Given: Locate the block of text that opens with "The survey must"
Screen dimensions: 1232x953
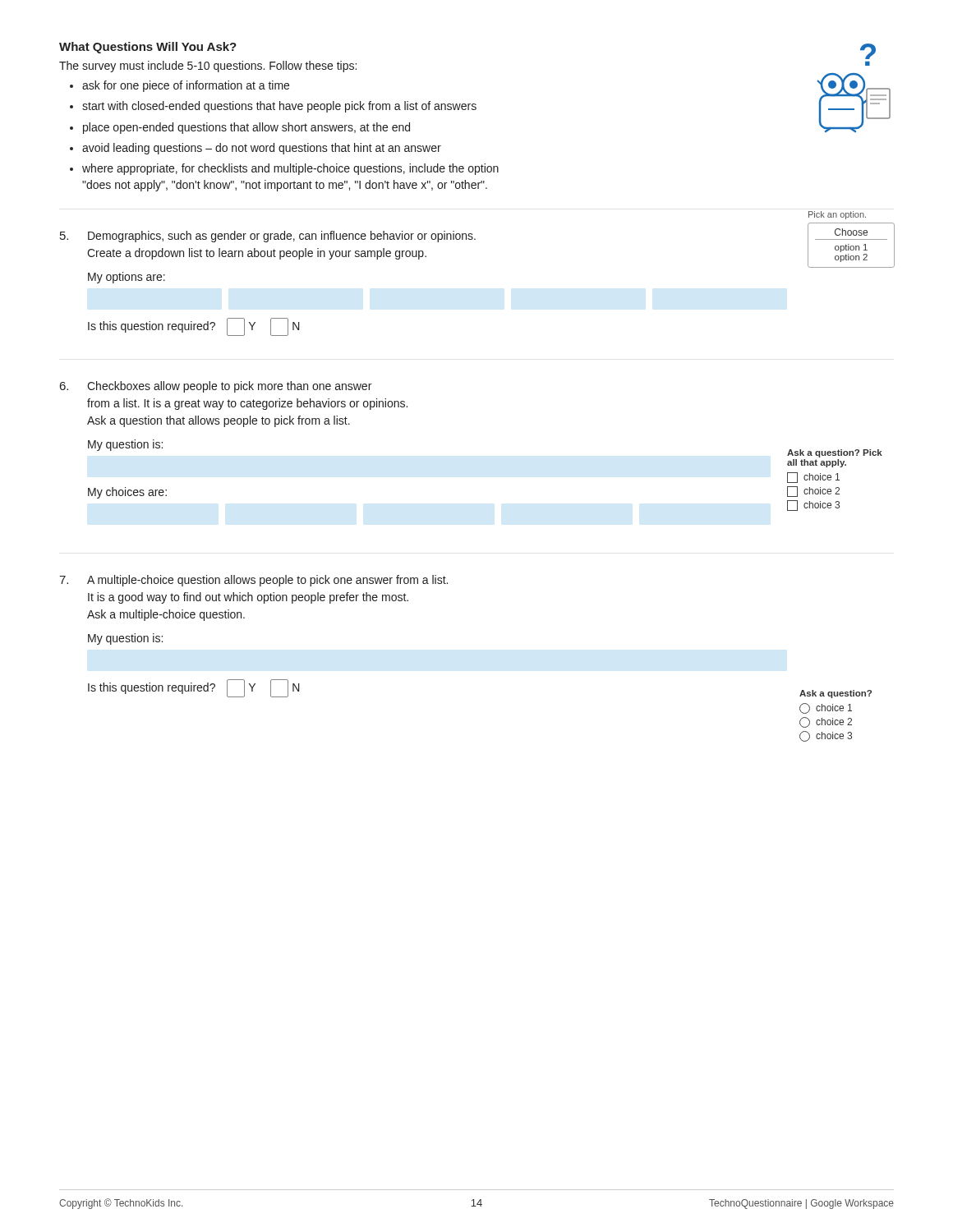Looking at the screenshot, I should (x=208, y=66).
